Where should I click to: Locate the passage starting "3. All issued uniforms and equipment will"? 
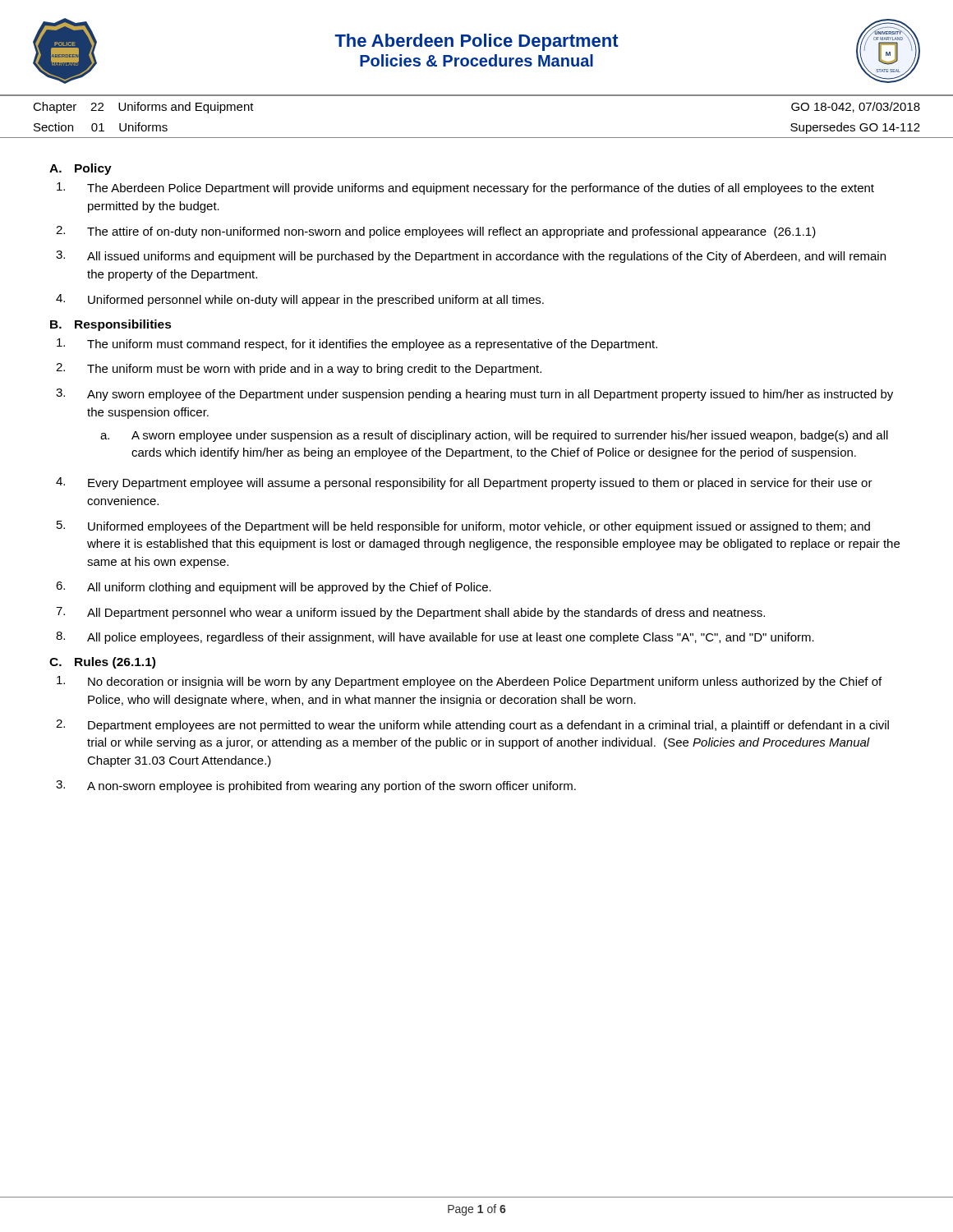click(476, 265)
